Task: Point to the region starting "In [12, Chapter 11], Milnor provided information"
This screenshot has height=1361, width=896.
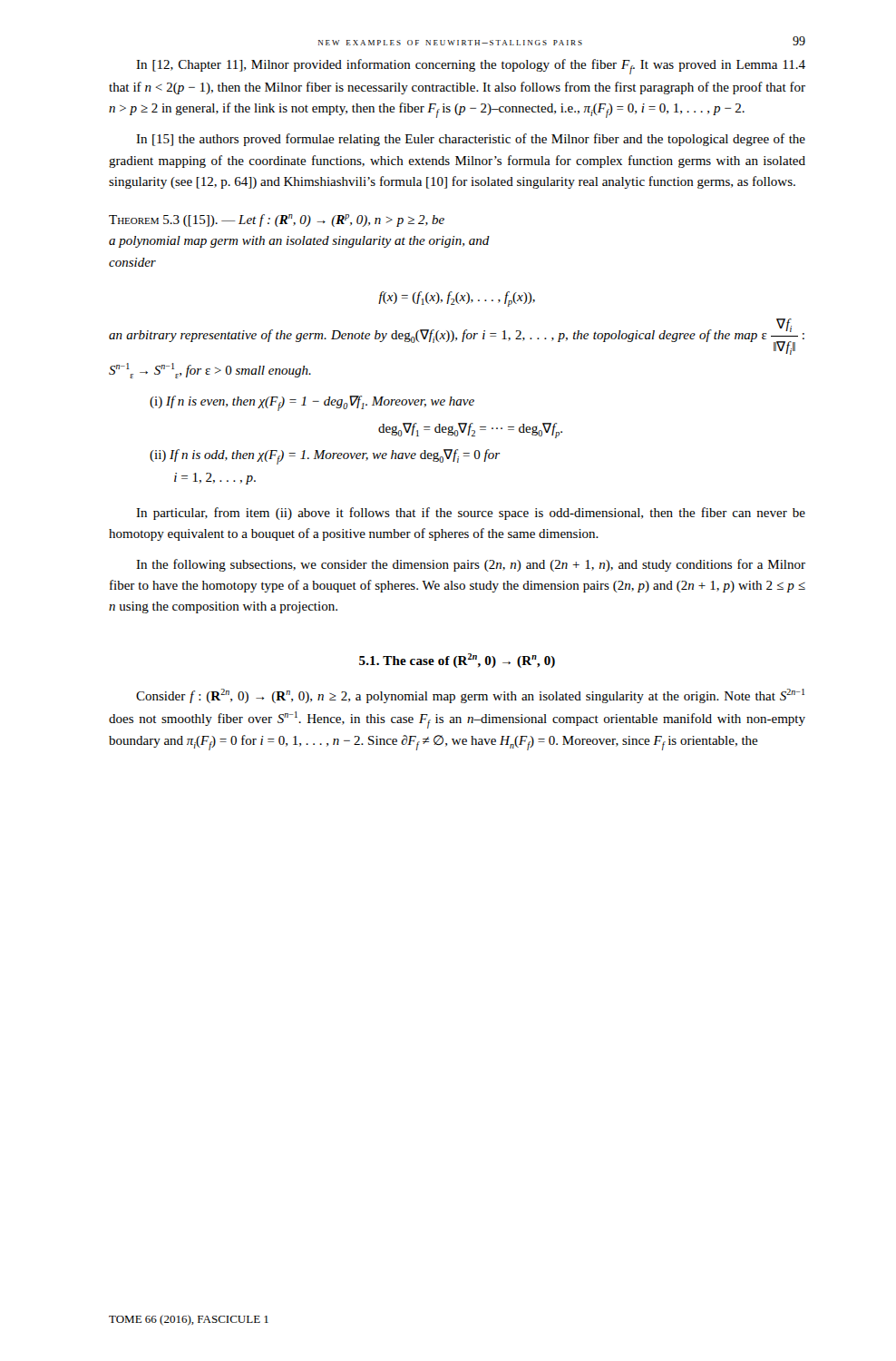Action: click(x=457, y=87)
